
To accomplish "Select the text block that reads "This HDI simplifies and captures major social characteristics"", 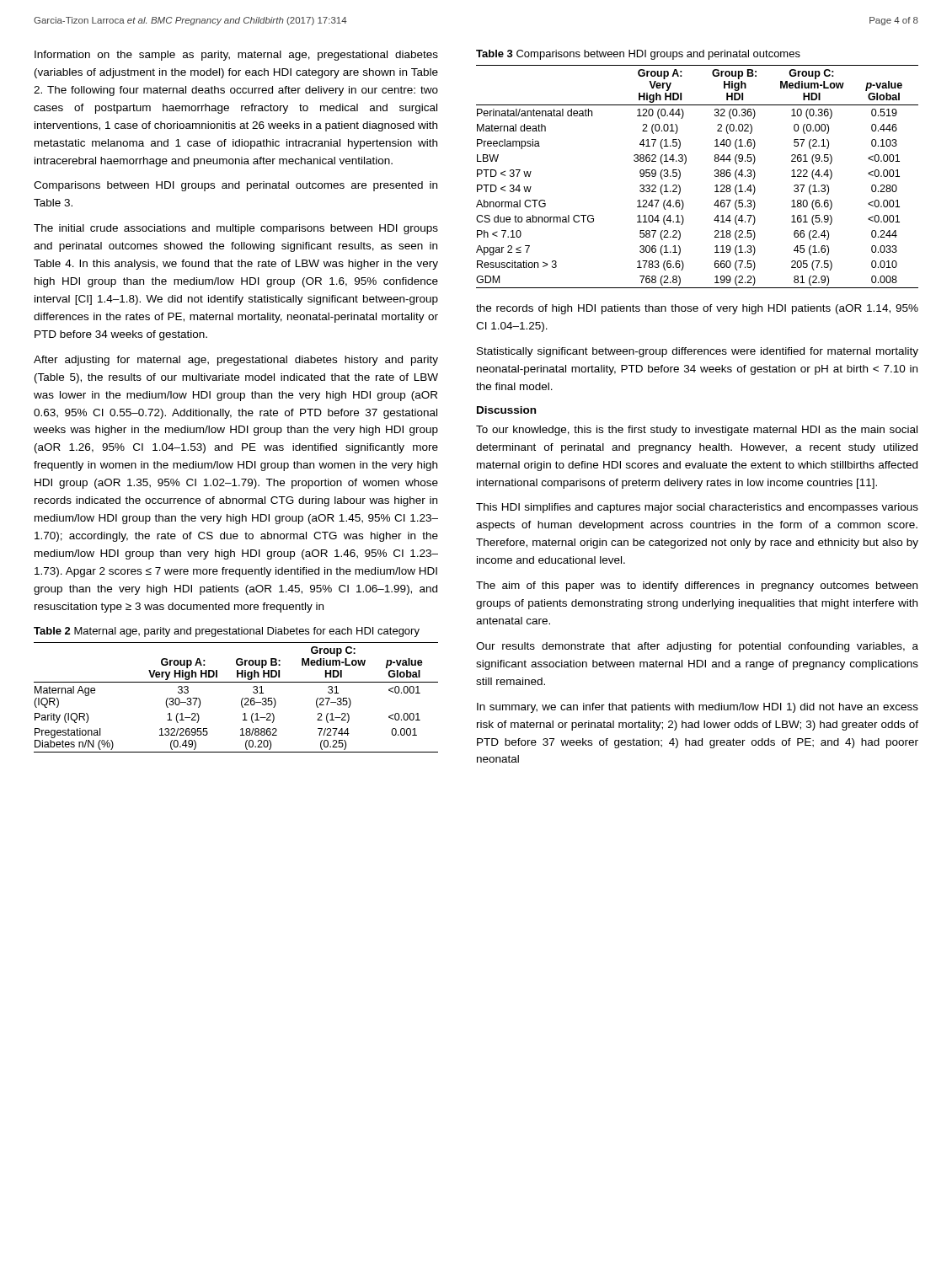I will pos(697,535).
